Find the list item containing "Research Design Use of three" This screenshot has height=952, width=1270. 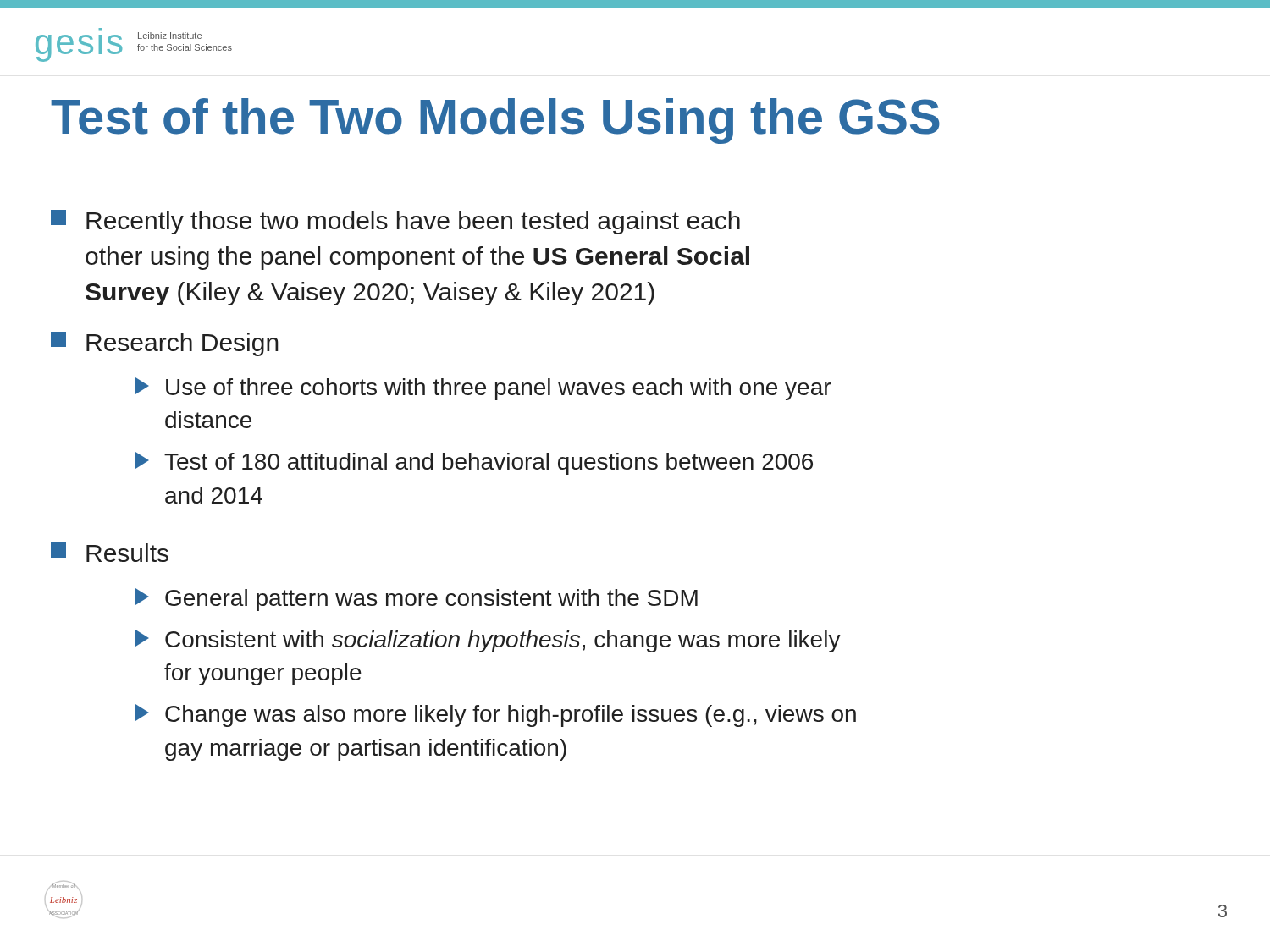pyautogui.click(x=165, y=344)
